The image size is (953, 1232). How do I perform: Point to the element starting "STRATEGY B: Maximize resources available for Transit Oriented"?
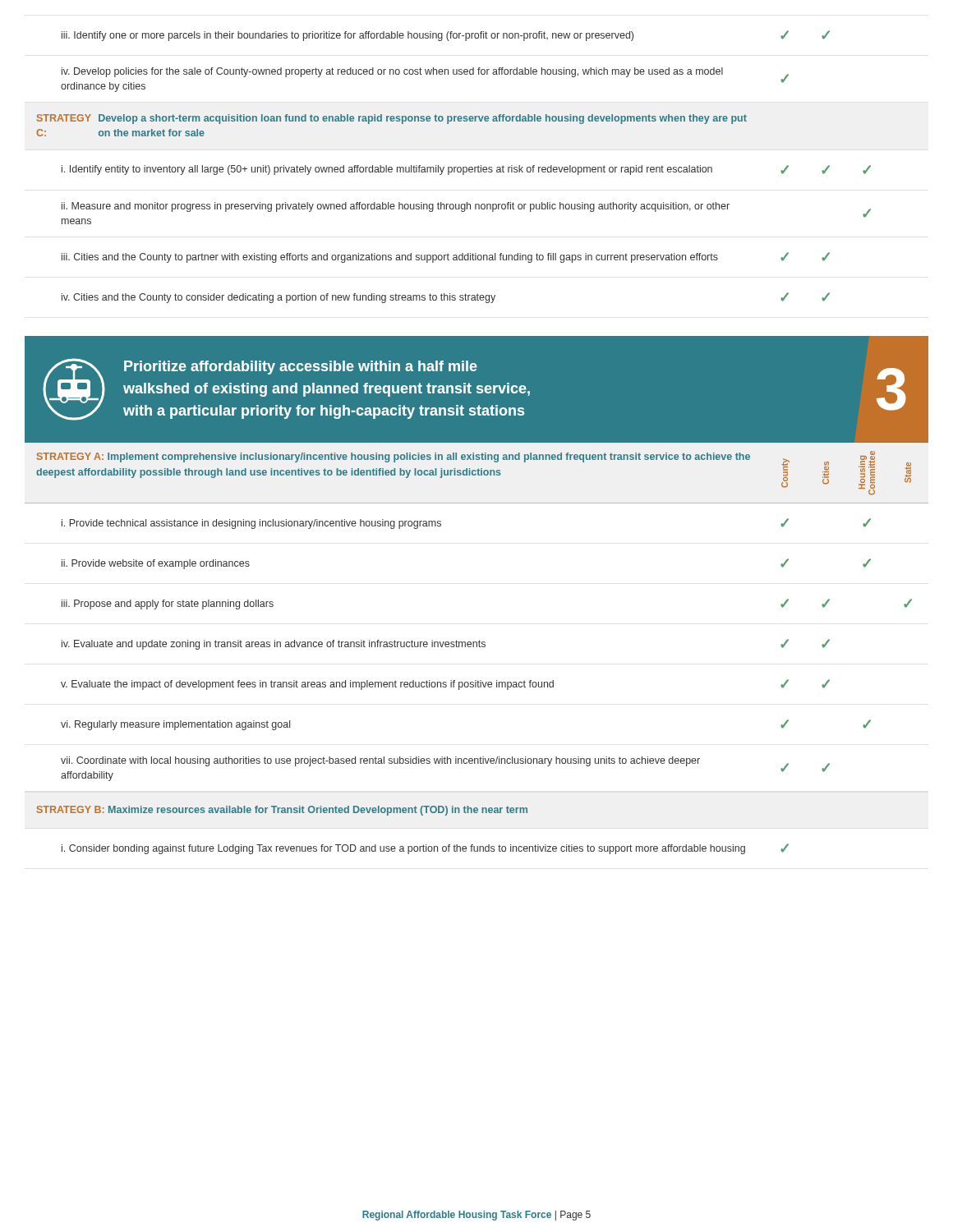point(282,810)
